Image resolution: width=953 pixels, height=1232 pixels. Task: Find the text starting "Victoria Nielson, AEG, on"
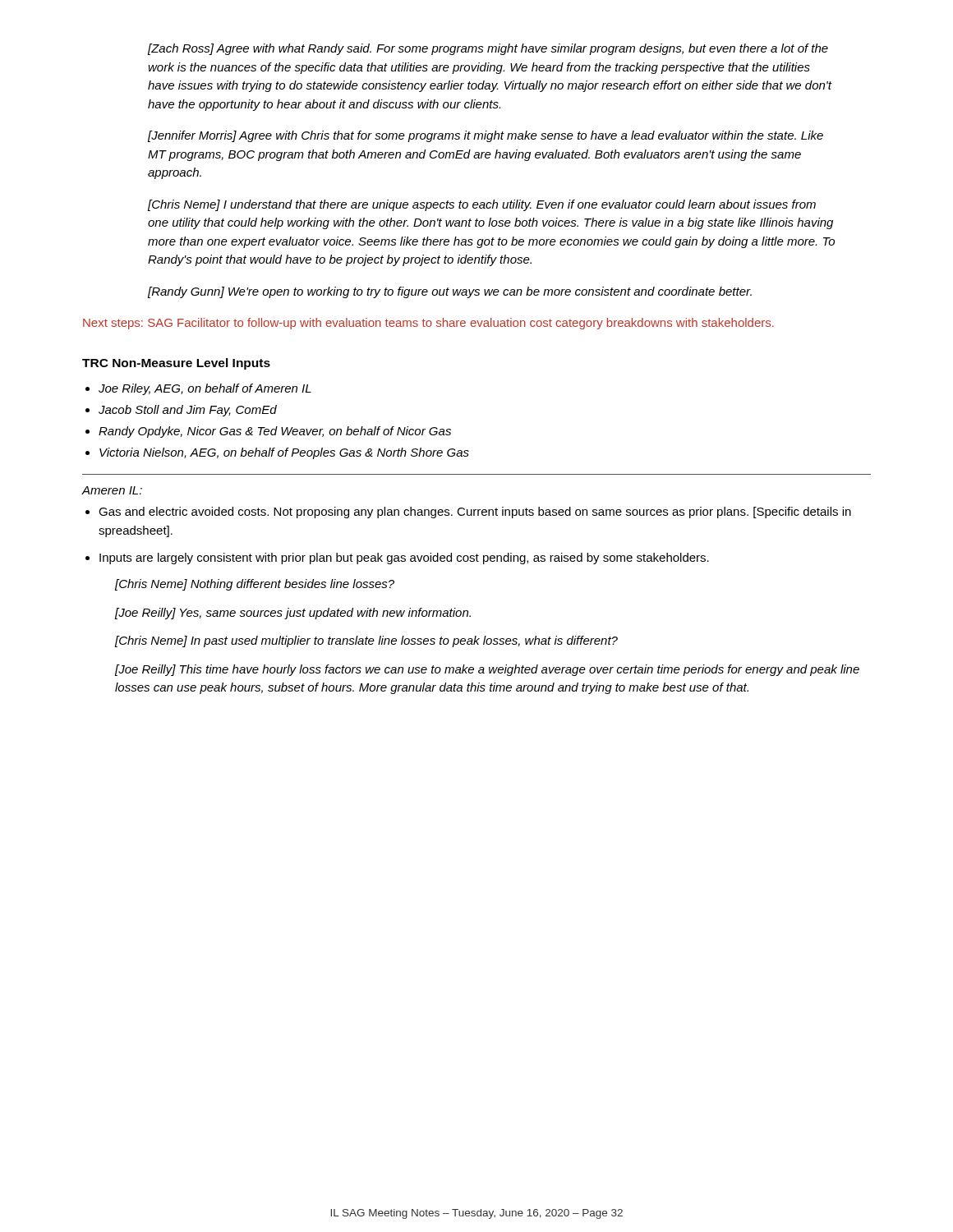(284, 452)
